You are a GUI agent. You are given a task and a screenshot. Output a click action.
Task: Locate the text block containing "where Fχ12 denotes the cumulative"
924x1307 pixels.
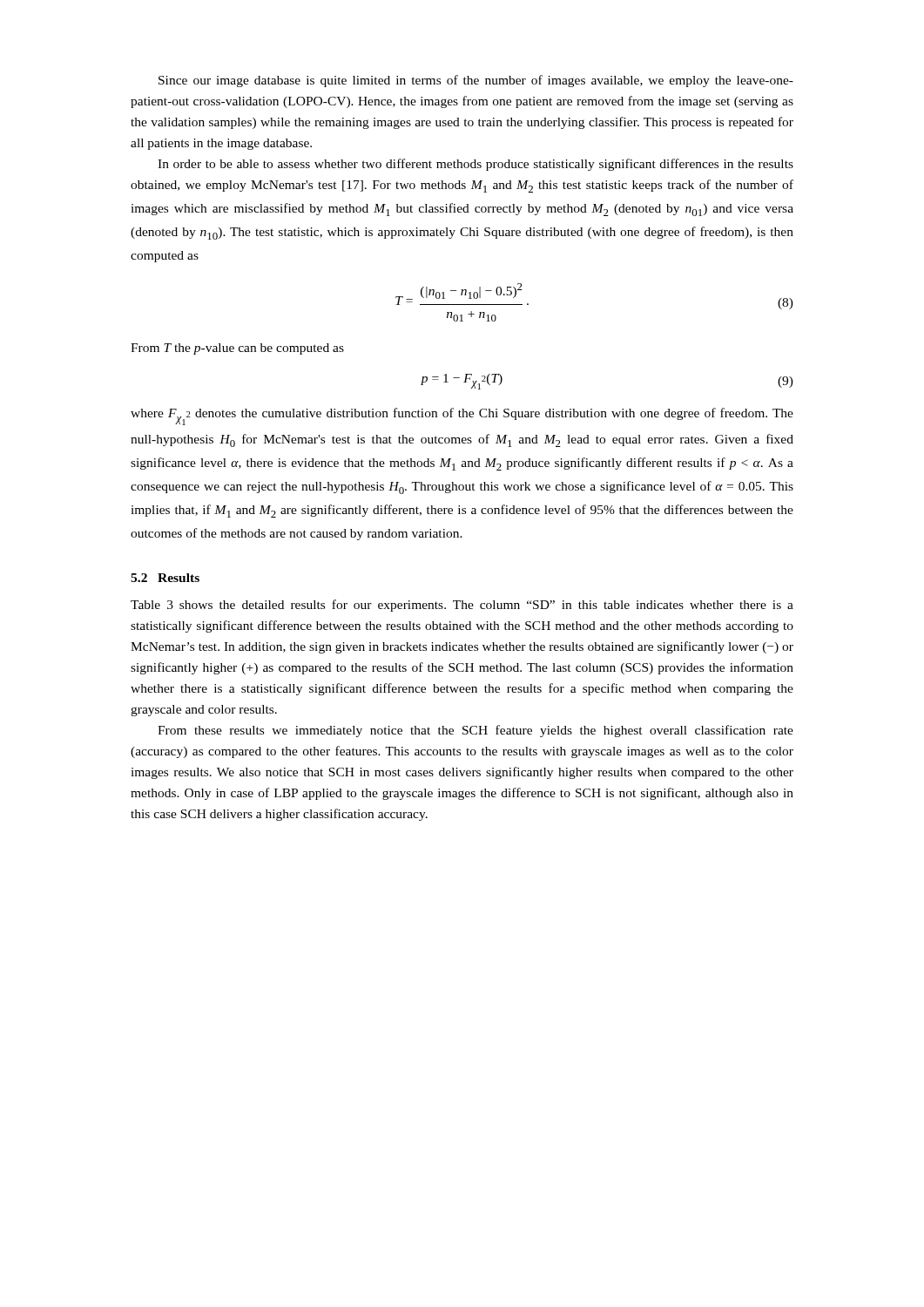[462, 473]
